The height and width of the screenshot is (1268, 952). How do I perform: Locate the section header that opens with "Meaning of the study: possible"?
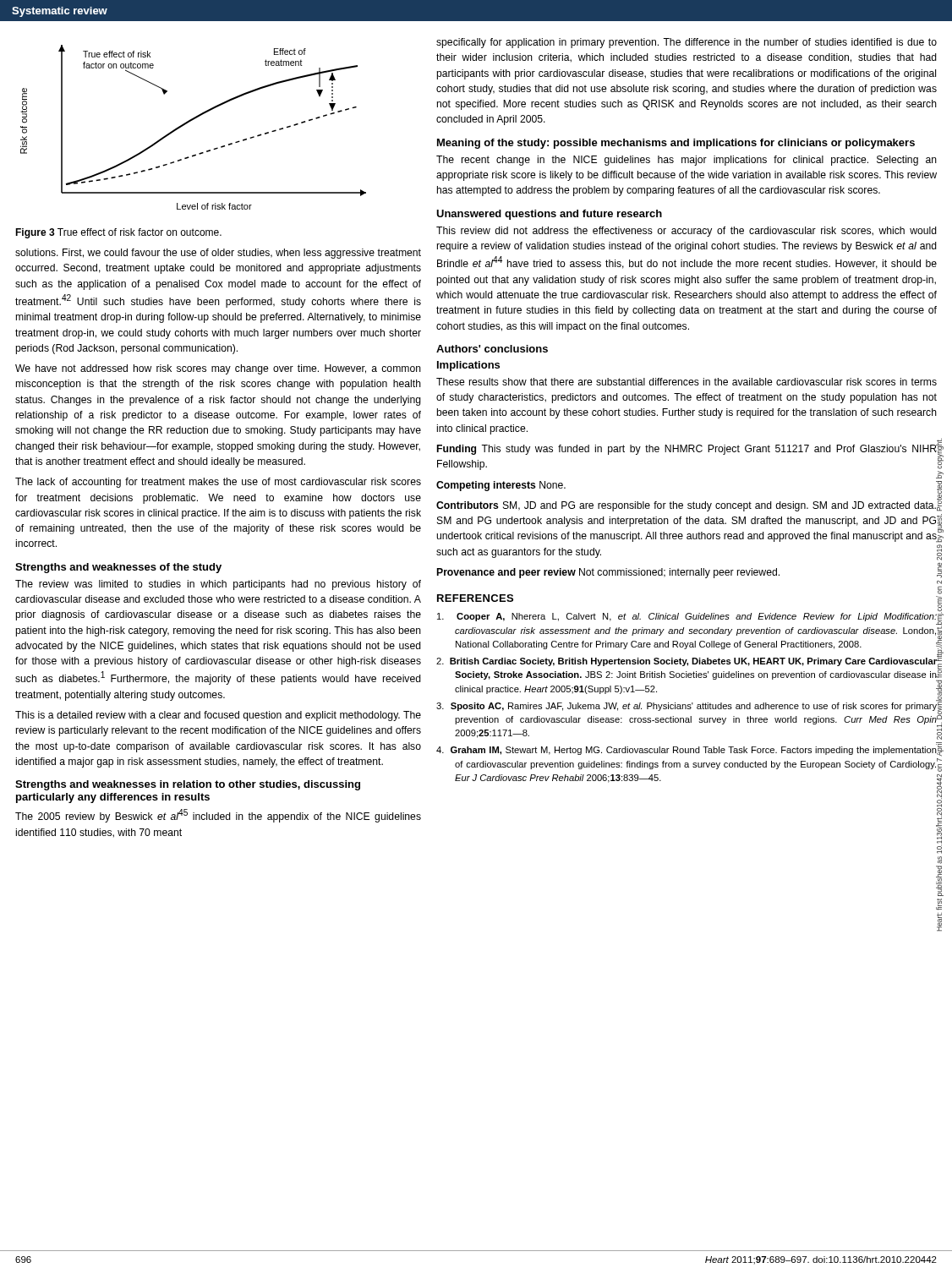676,142
